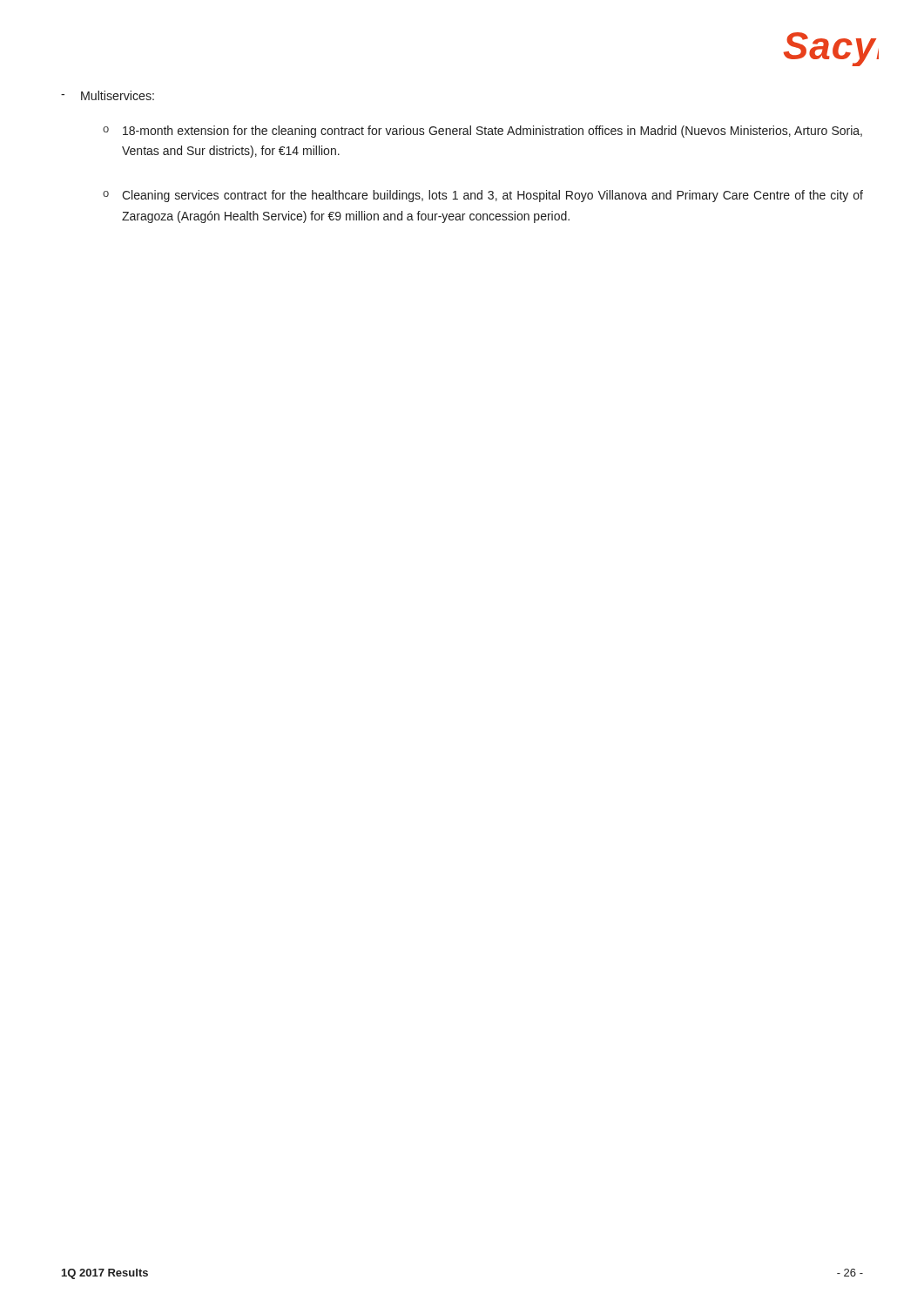924x1307 pixels.
Task: Point to the element starting "18-month extension for the cleaning"
Action: pos(492,141)
